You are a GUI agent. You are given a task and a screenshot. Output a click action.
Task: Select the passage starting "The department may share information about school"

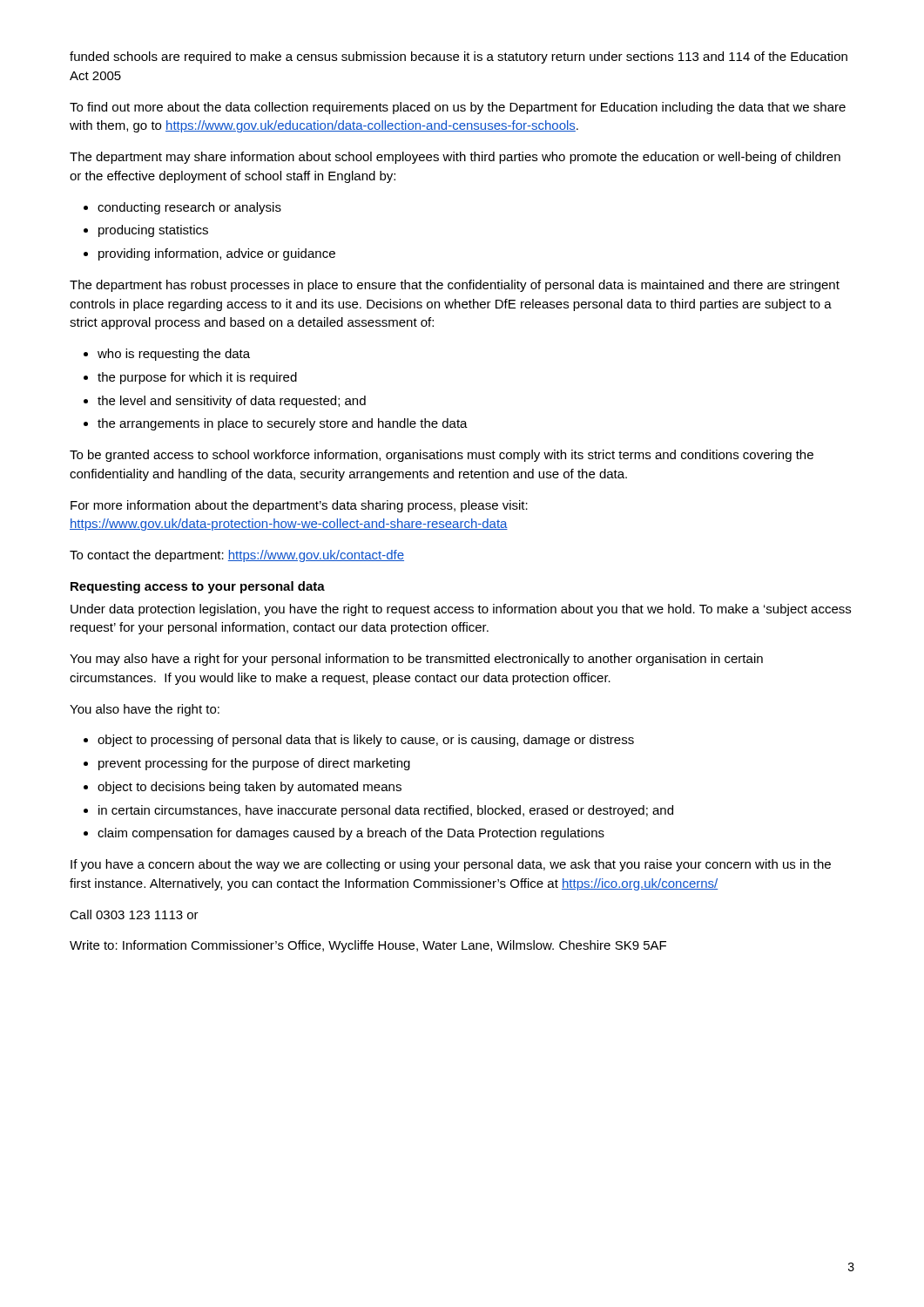tap(462, 166)
